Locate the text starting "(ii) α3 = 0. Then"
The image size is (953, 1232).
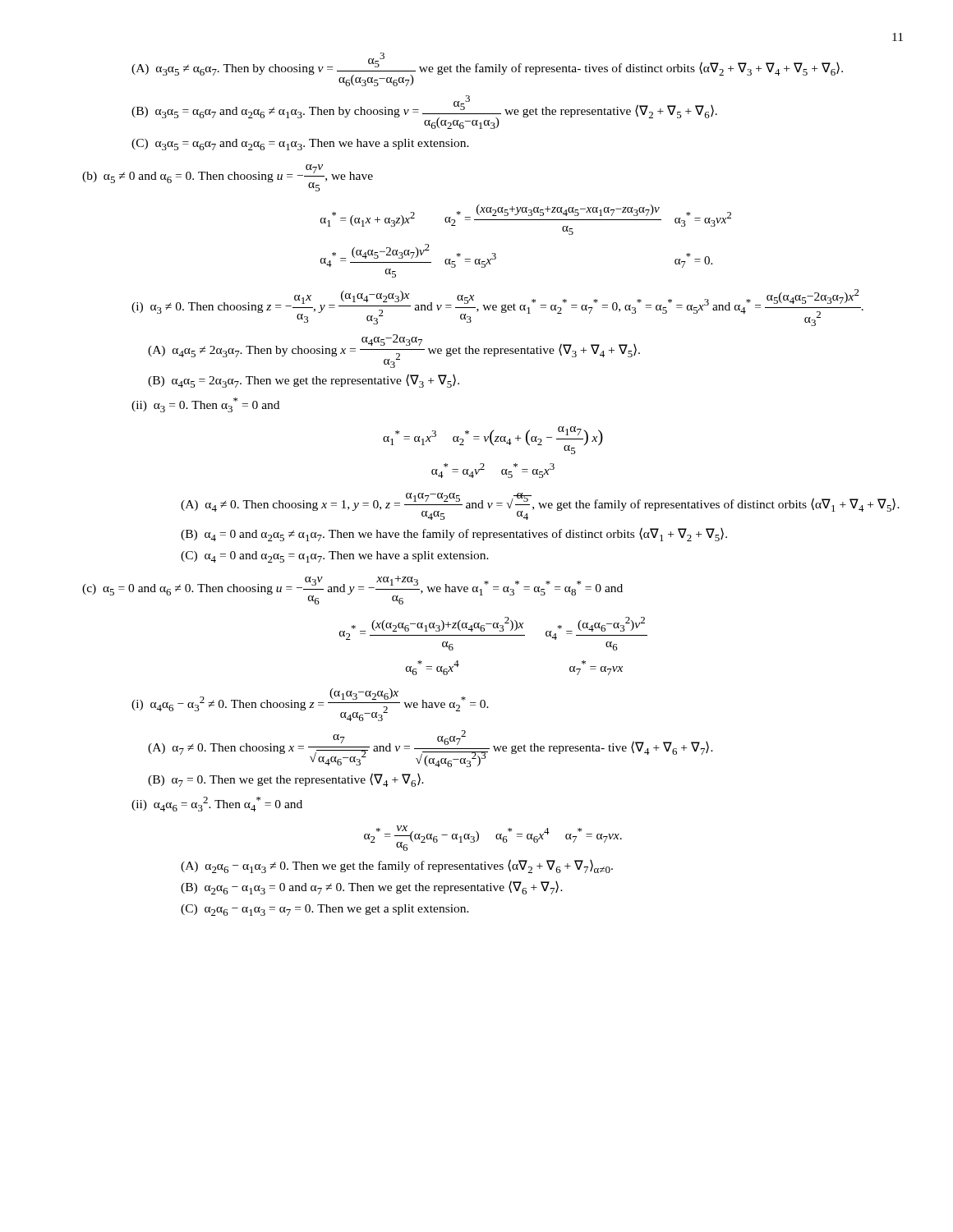click(206, 405)
